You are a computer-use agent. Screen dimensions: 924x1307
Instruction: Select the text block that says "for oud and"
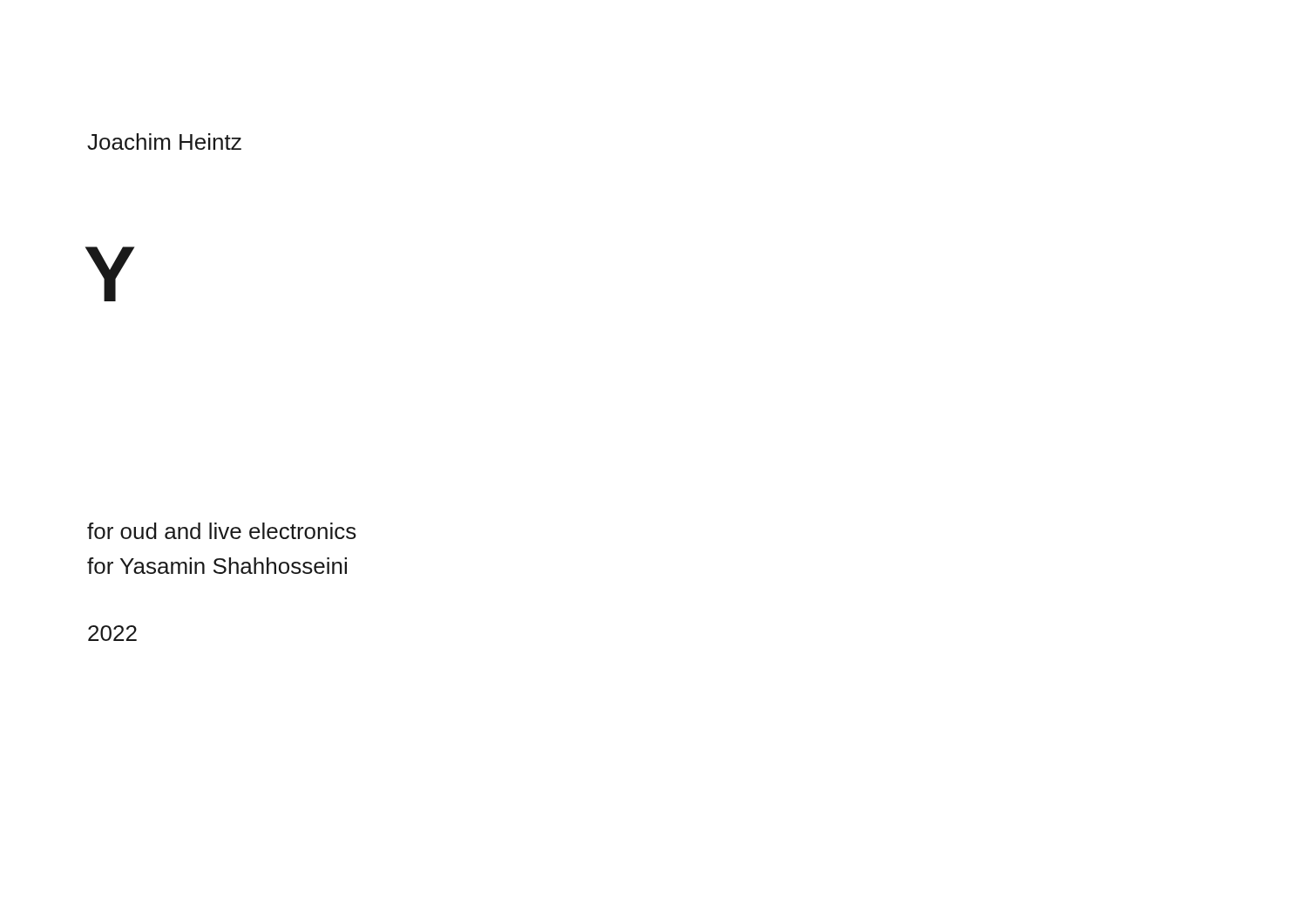pos(222,549)
